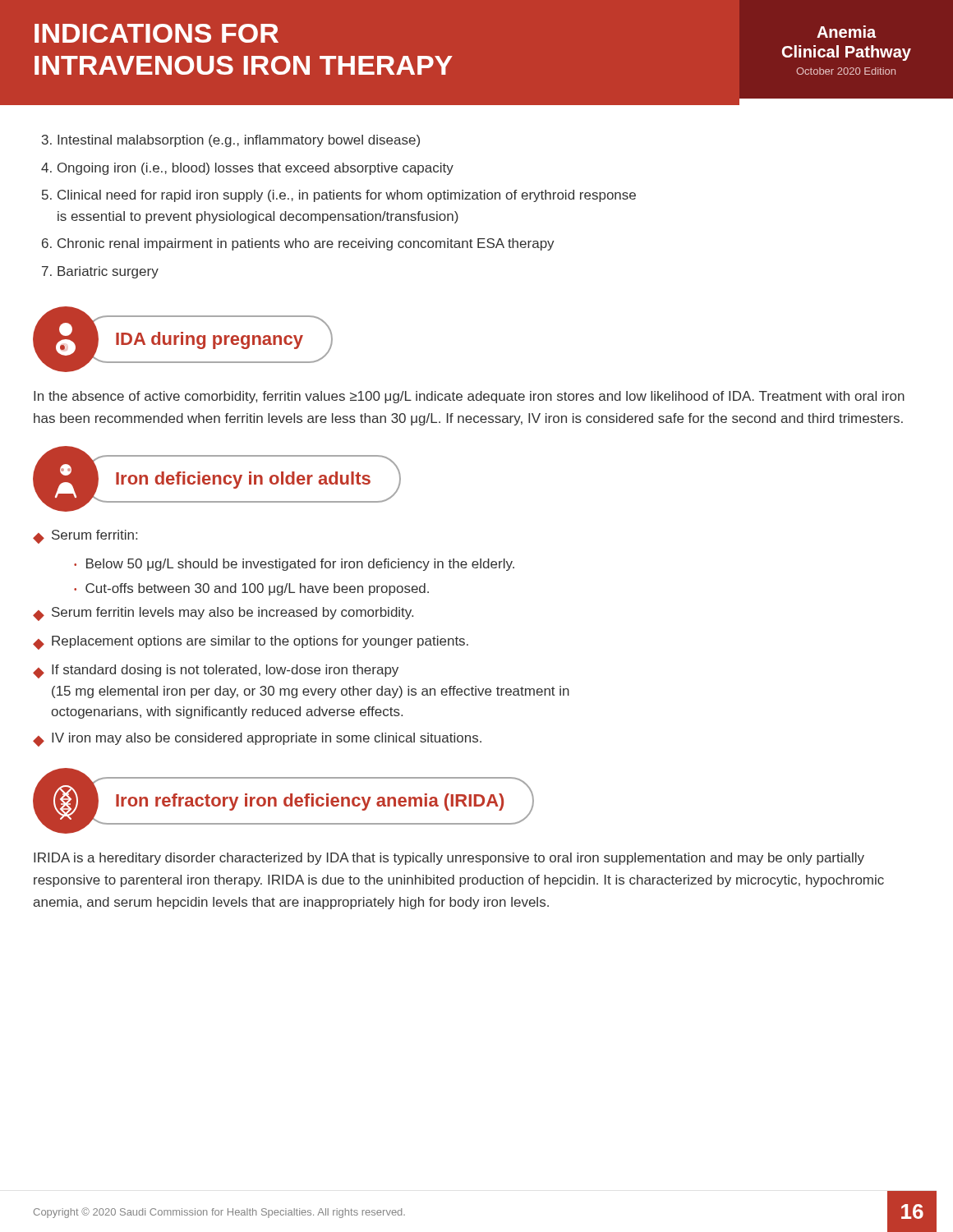Point to the block beginning "◆ IV iron may also"
The width and height of the screenshot is (953, 1232).
(258, 740)
